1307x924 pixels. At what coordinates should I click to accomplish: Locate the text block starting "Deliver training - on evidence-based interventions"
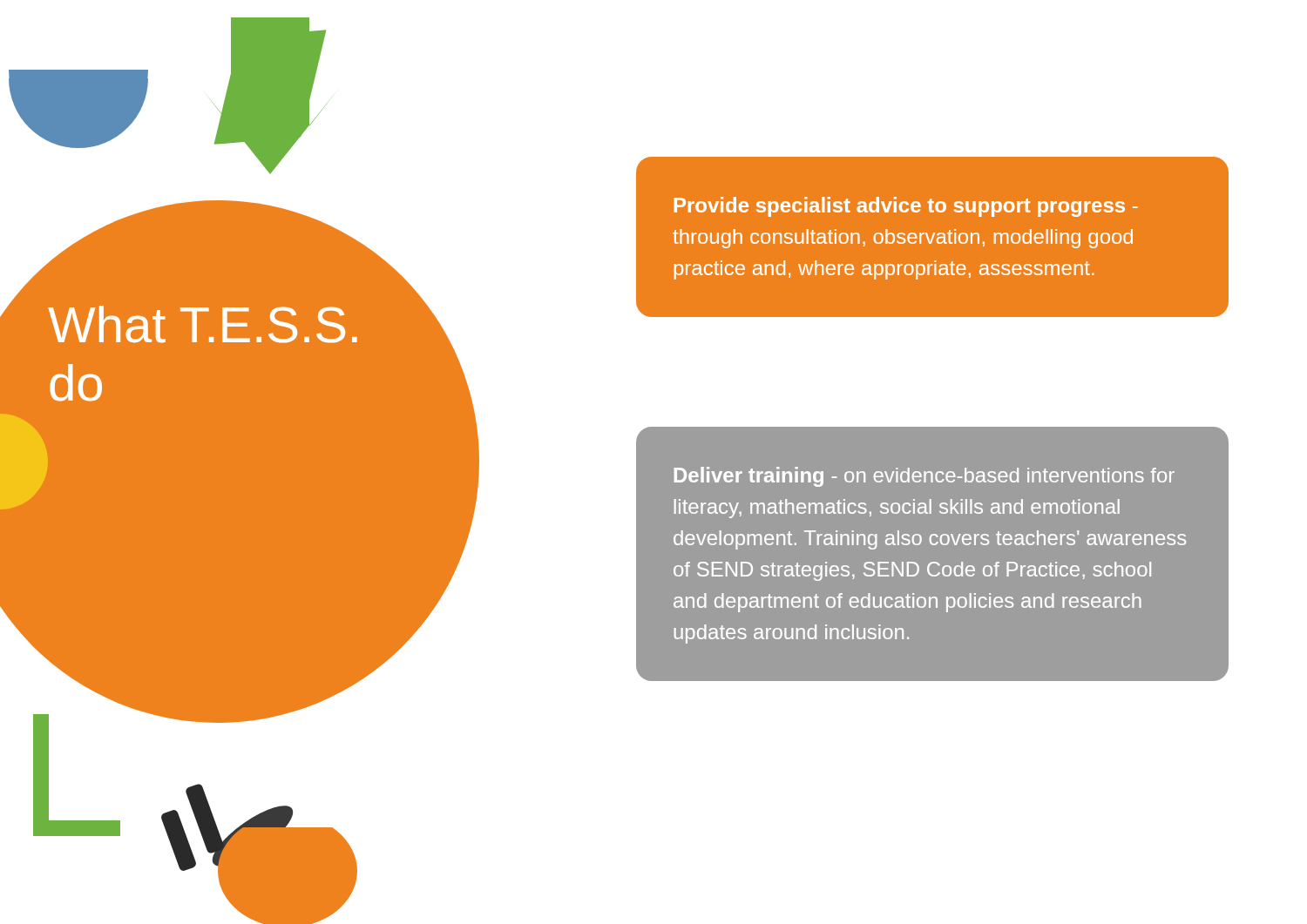(930, 553)
